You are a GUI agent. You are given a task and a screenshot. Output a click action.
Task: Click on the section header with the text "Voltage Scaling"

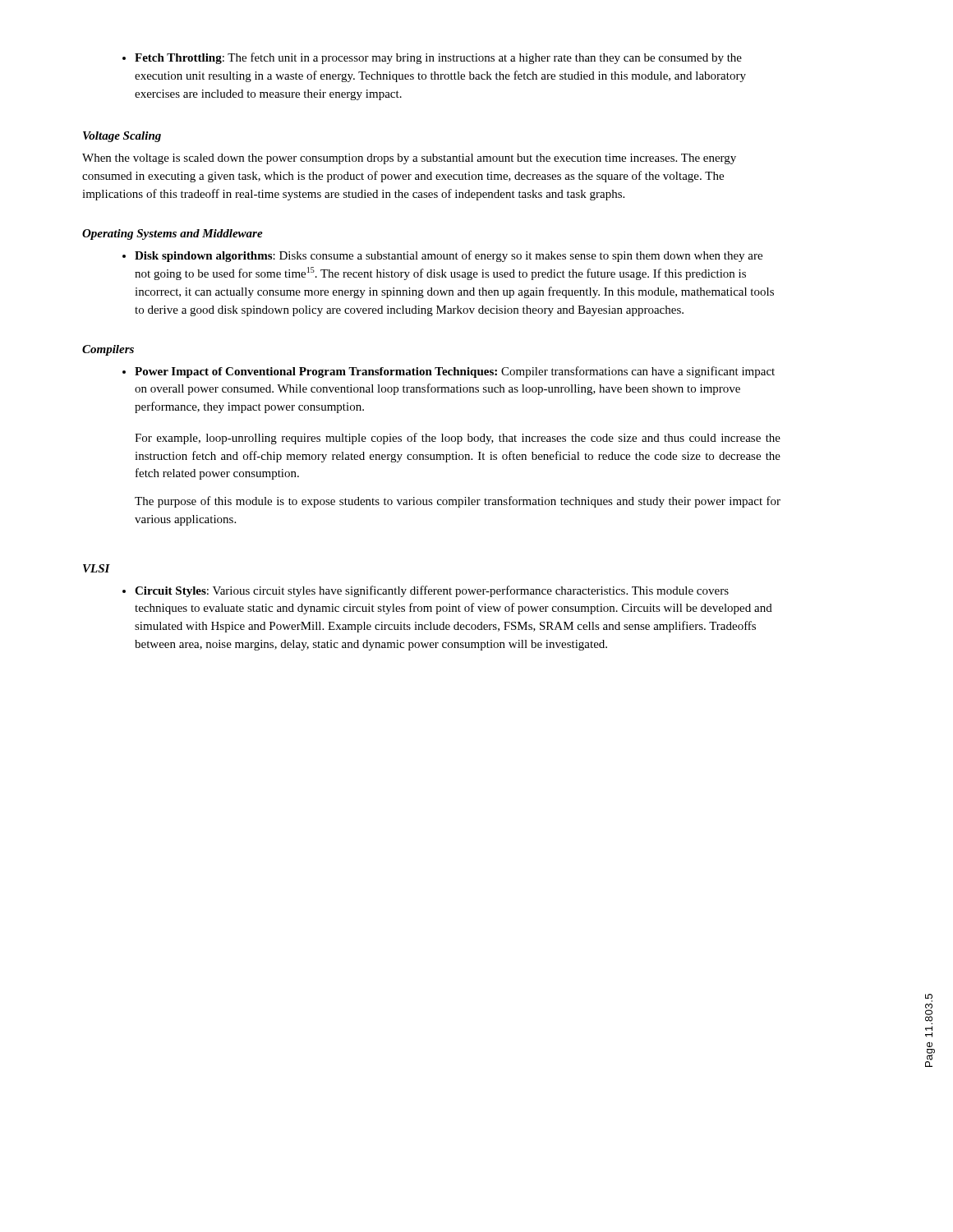pos(122,136)
